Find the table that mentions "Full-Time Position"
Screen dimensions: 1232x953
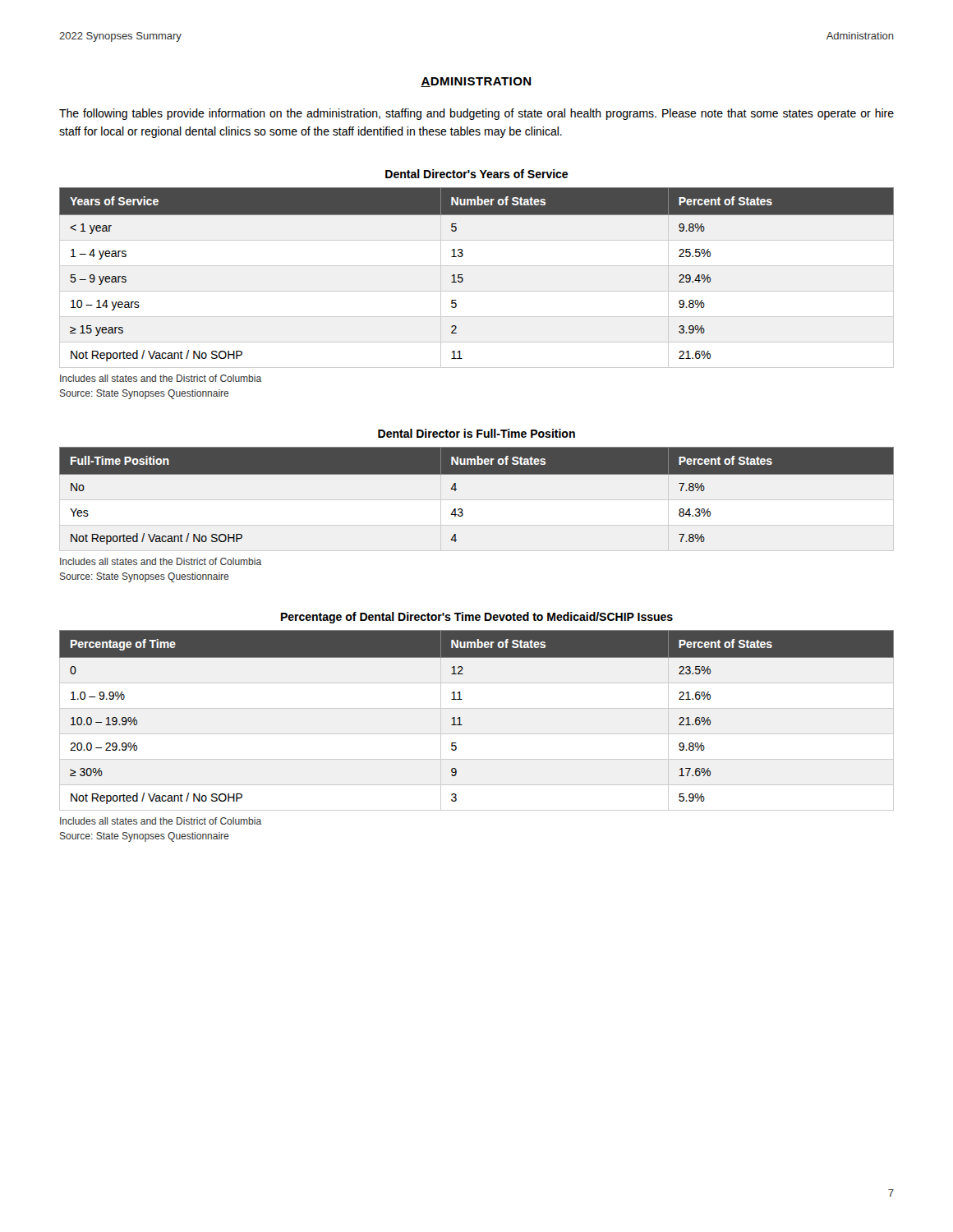pos(476,499)
